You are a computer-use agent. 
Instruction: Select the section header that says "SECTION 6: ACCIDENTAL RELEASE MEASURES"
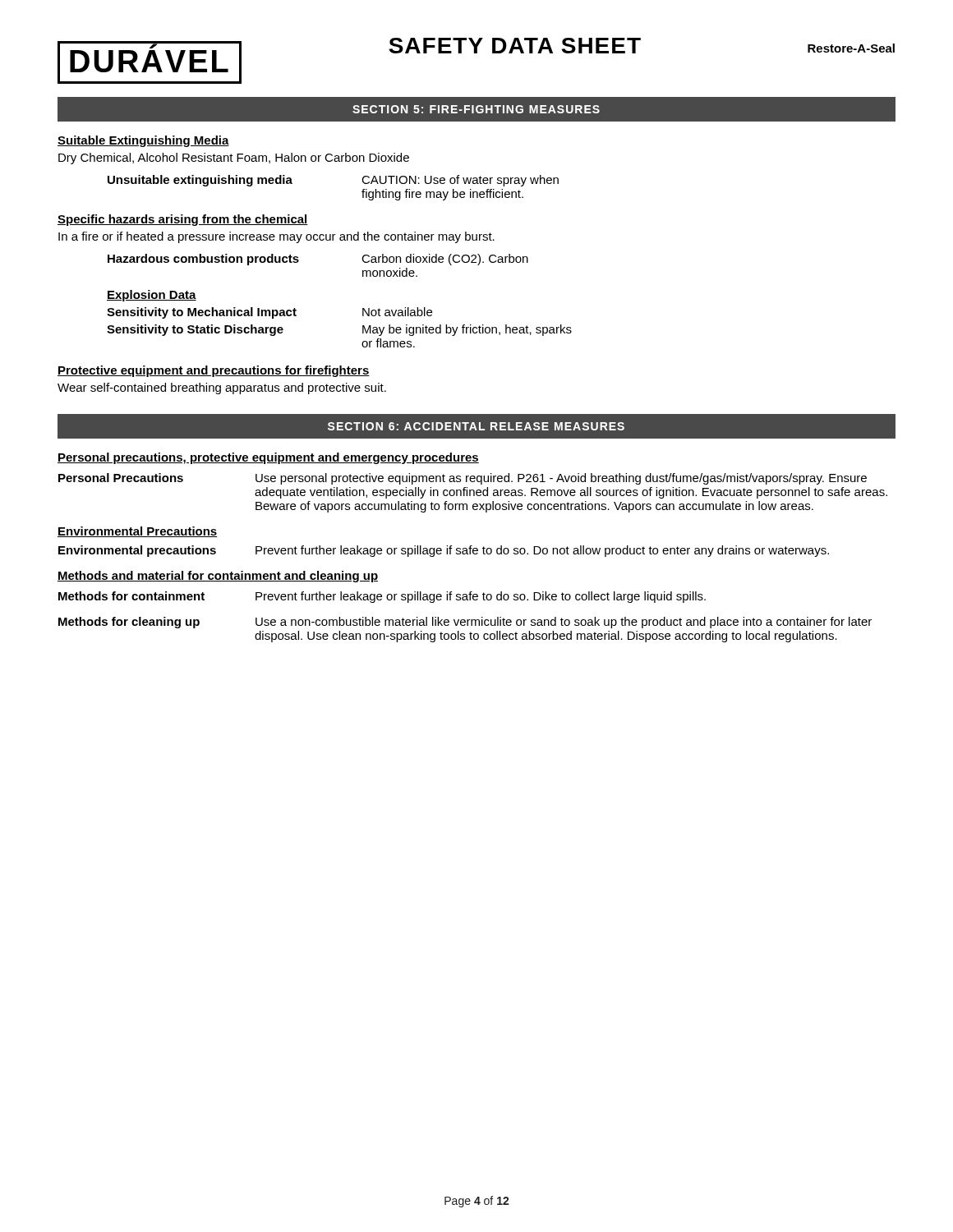(x=476, y=426)
